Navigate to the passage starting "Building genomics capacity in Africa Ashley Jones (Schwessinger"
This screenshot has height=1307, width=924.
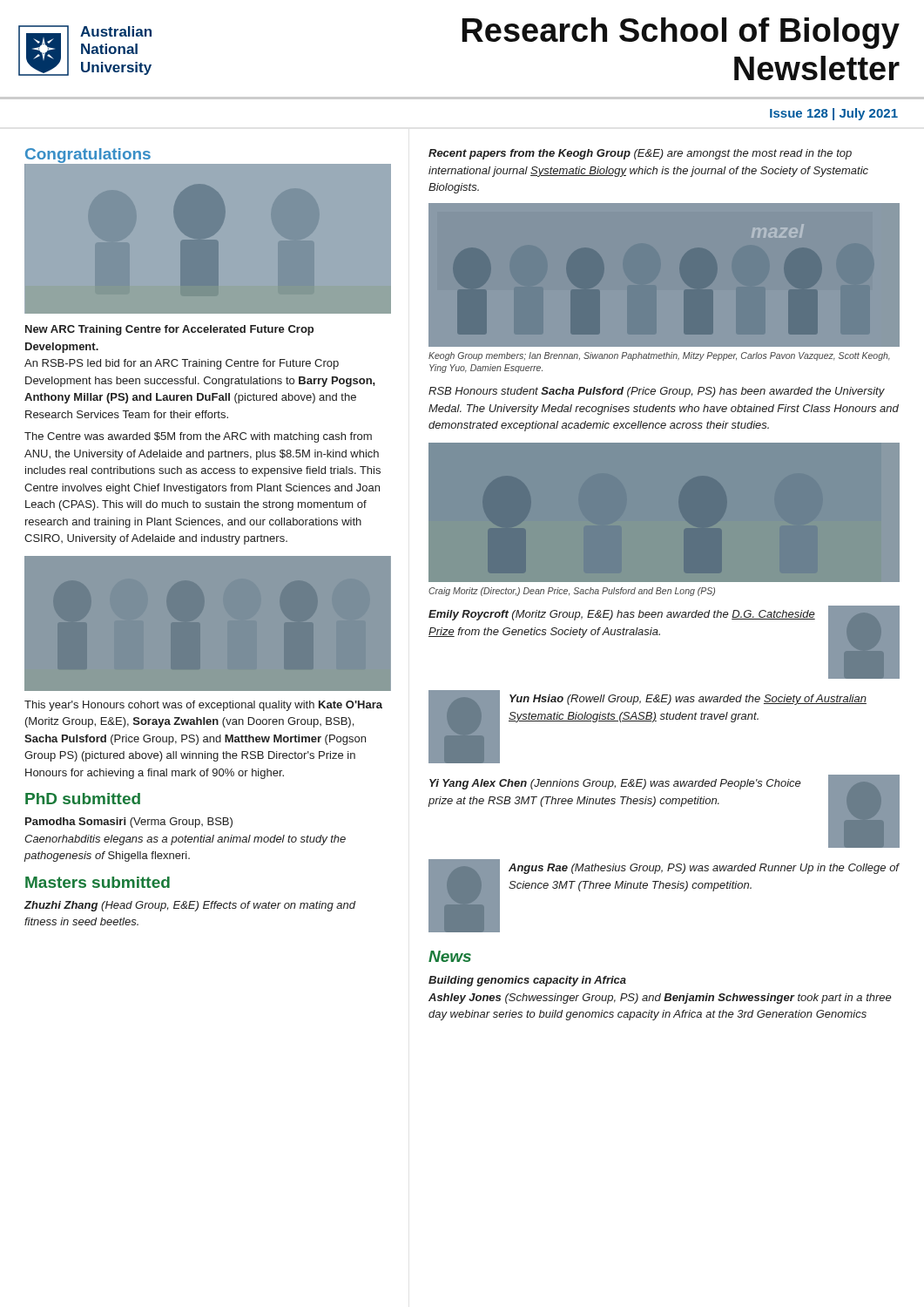(x=660, y=997)
